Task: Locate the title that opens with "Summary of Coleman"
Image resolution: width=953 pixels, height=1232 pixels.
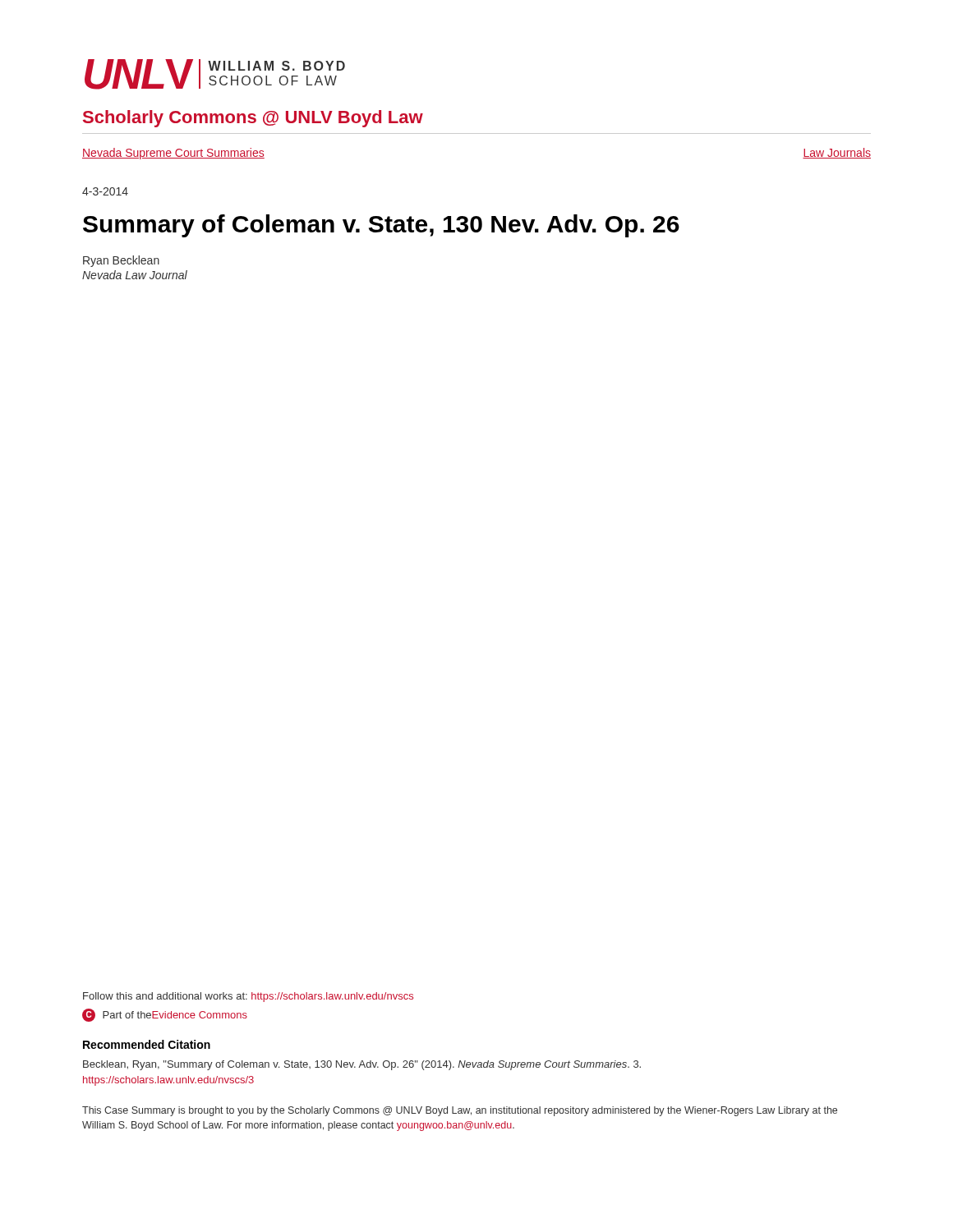Action: click(x=381, y=224)
